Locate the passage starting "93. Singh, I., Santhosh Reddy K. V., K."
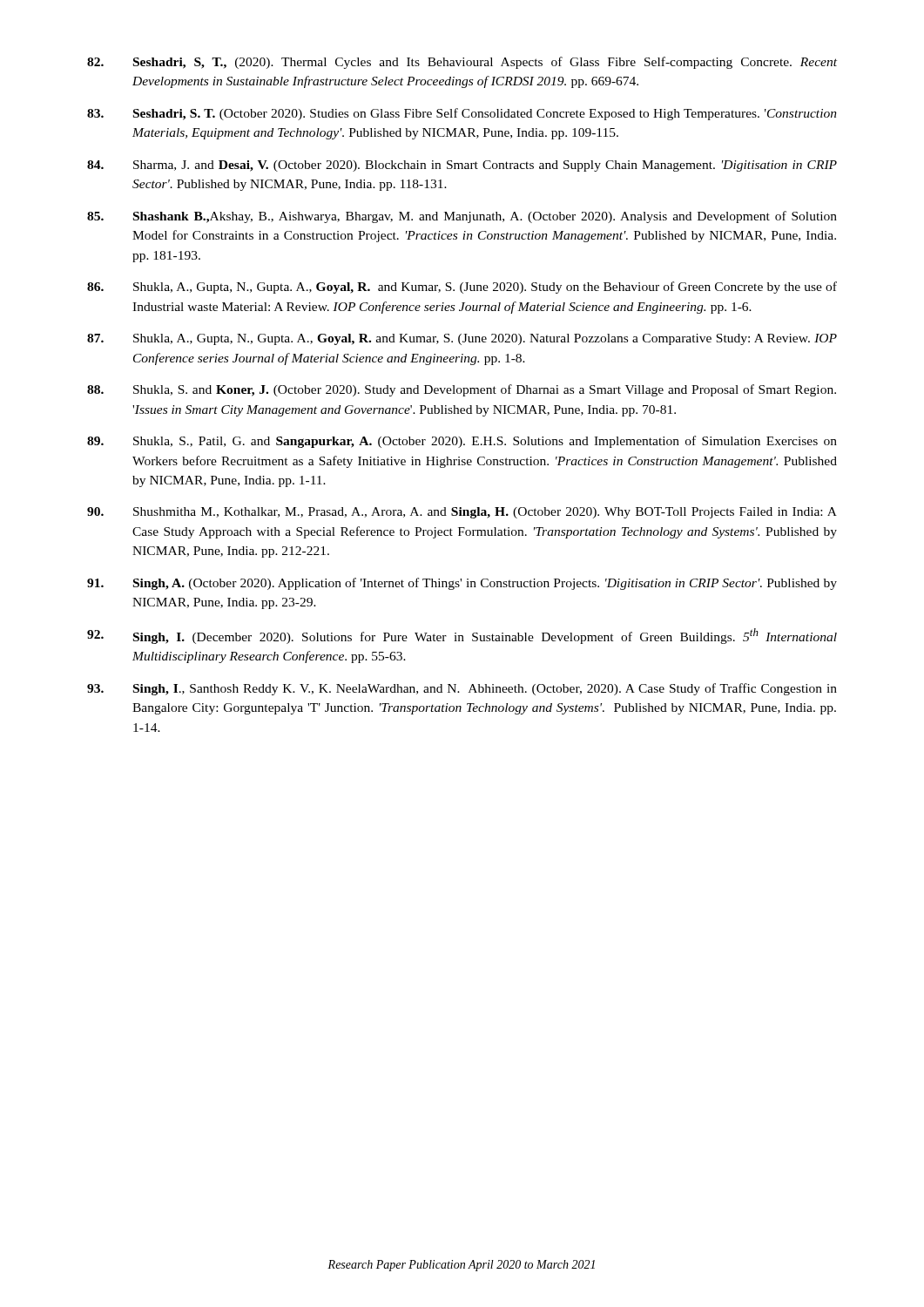Viewport: 924px width, 1307px height. 462,708
